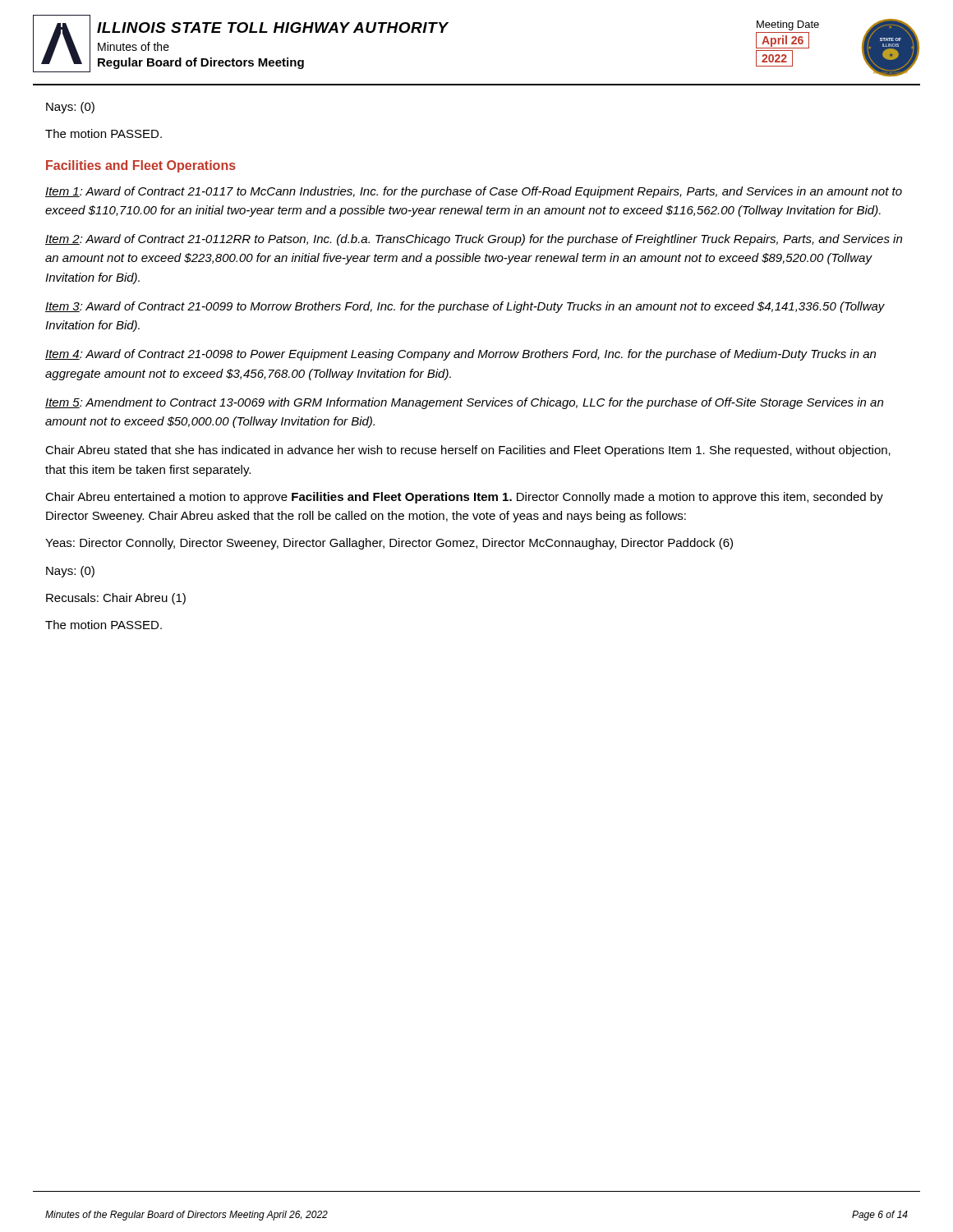The height and width of the screenshot is (1232, 953).
Task: Click the passage that begins "Yeas: Director Connolly, Director Sweeney, Director Gallagher,"
Action: point(389,543)
